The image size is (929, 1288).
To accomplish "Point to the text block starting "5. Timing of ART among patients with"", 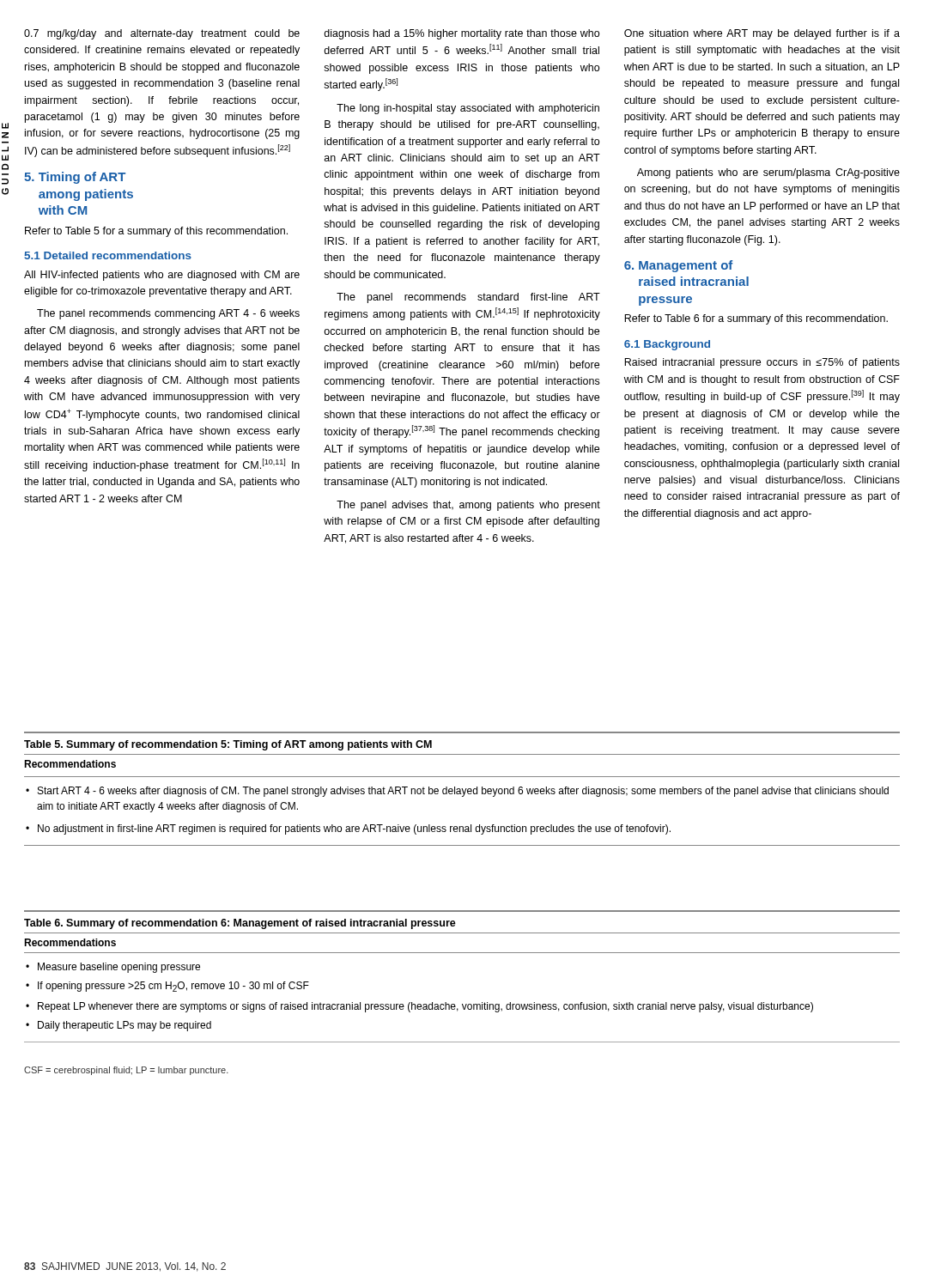I will click(x=75, y=178).
